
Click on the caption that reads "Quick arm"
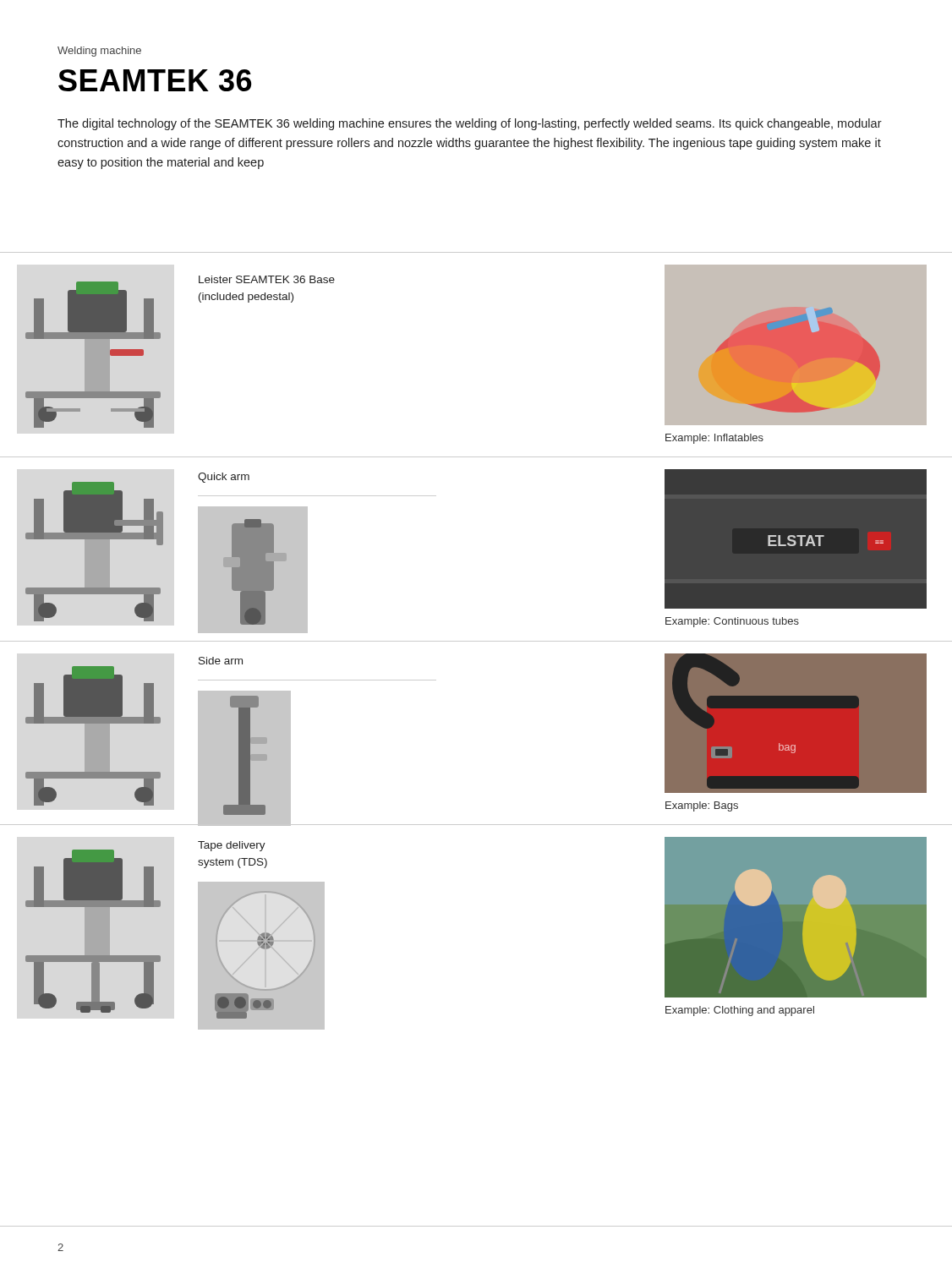tap(224, 476)
